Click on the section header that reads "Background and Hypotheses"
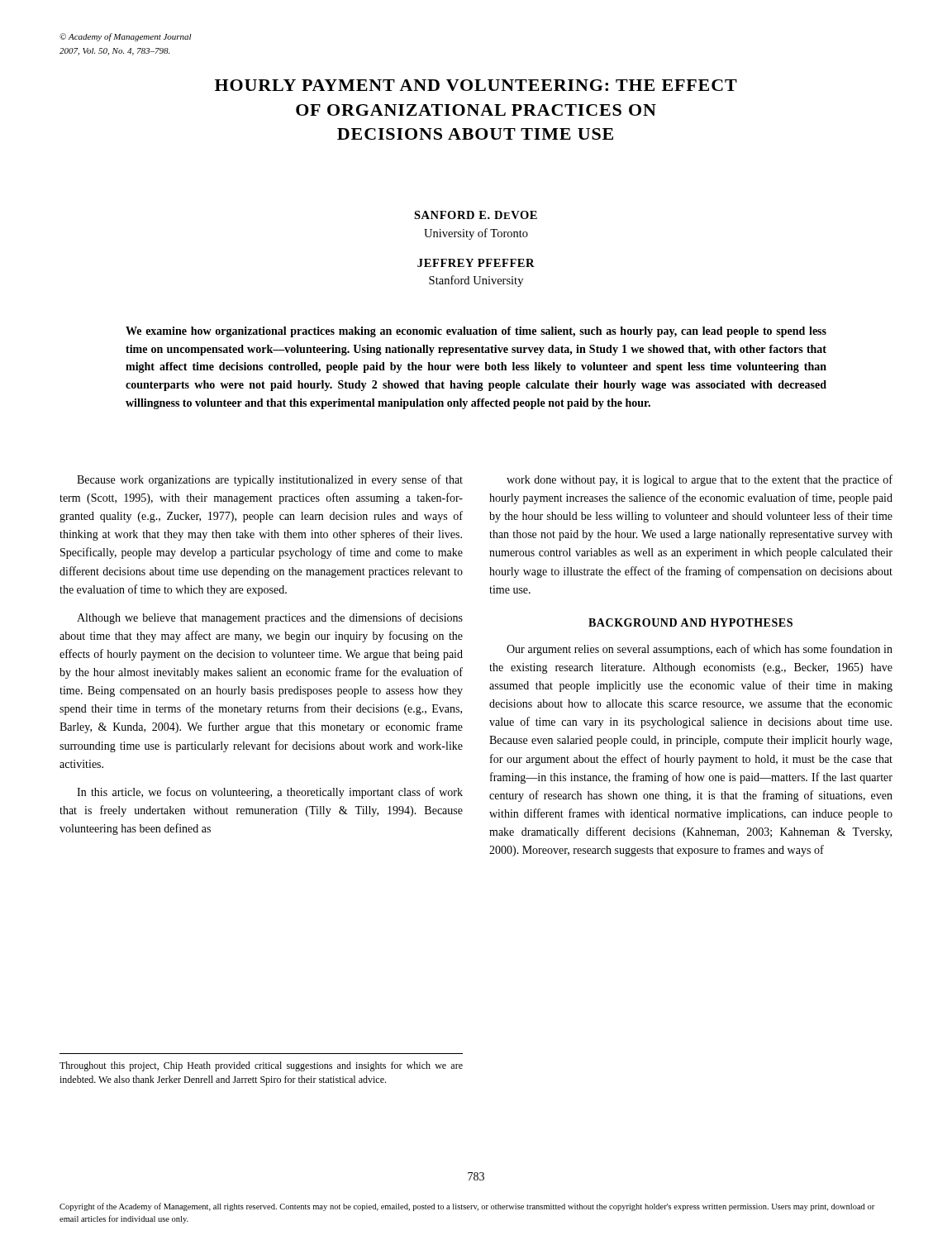Image resolution: width=952 pixels, height=1240 pixels. click(691, 623)
